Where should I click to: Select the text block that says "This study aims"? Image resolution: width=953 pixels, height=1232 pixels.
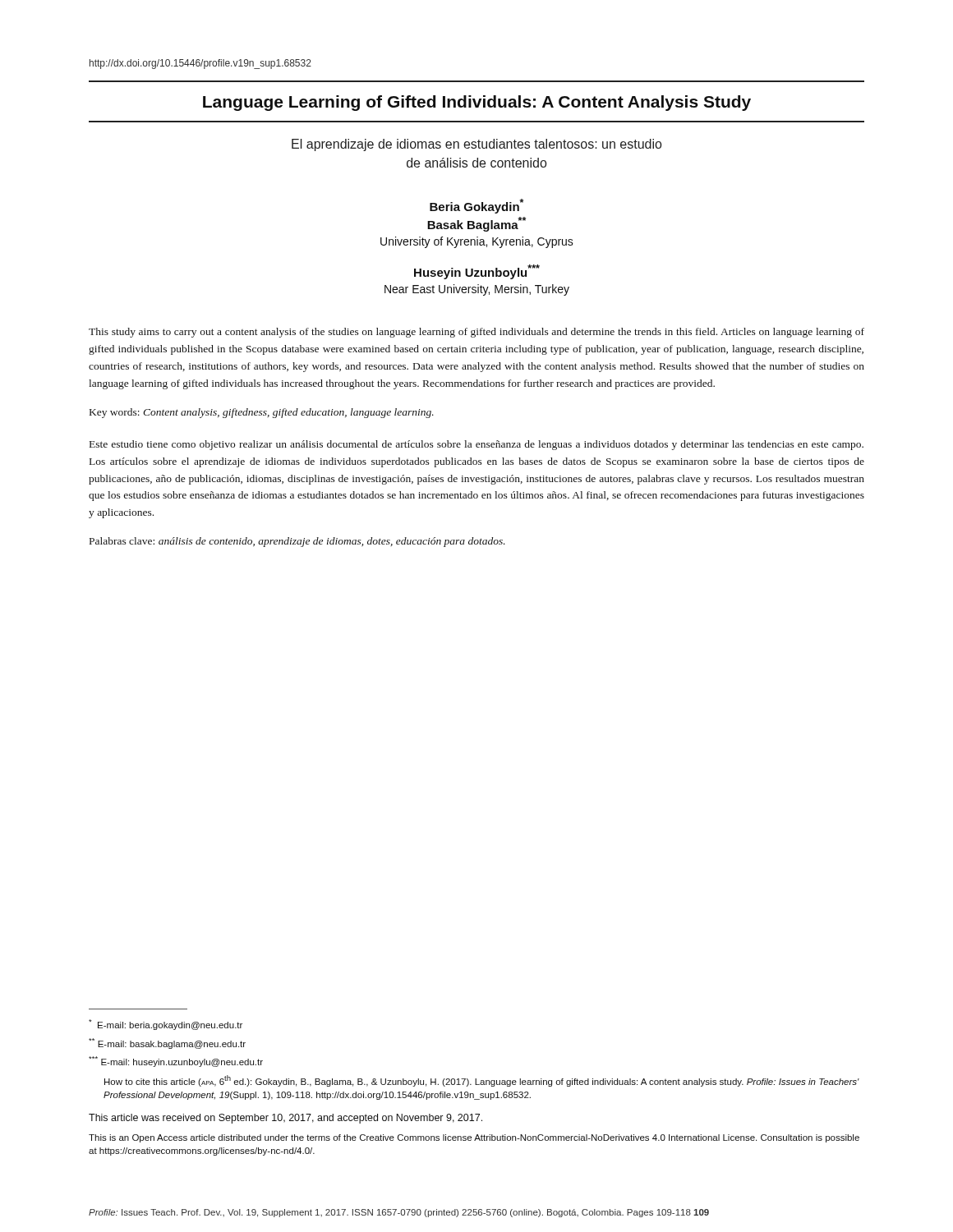click(476, 357)
